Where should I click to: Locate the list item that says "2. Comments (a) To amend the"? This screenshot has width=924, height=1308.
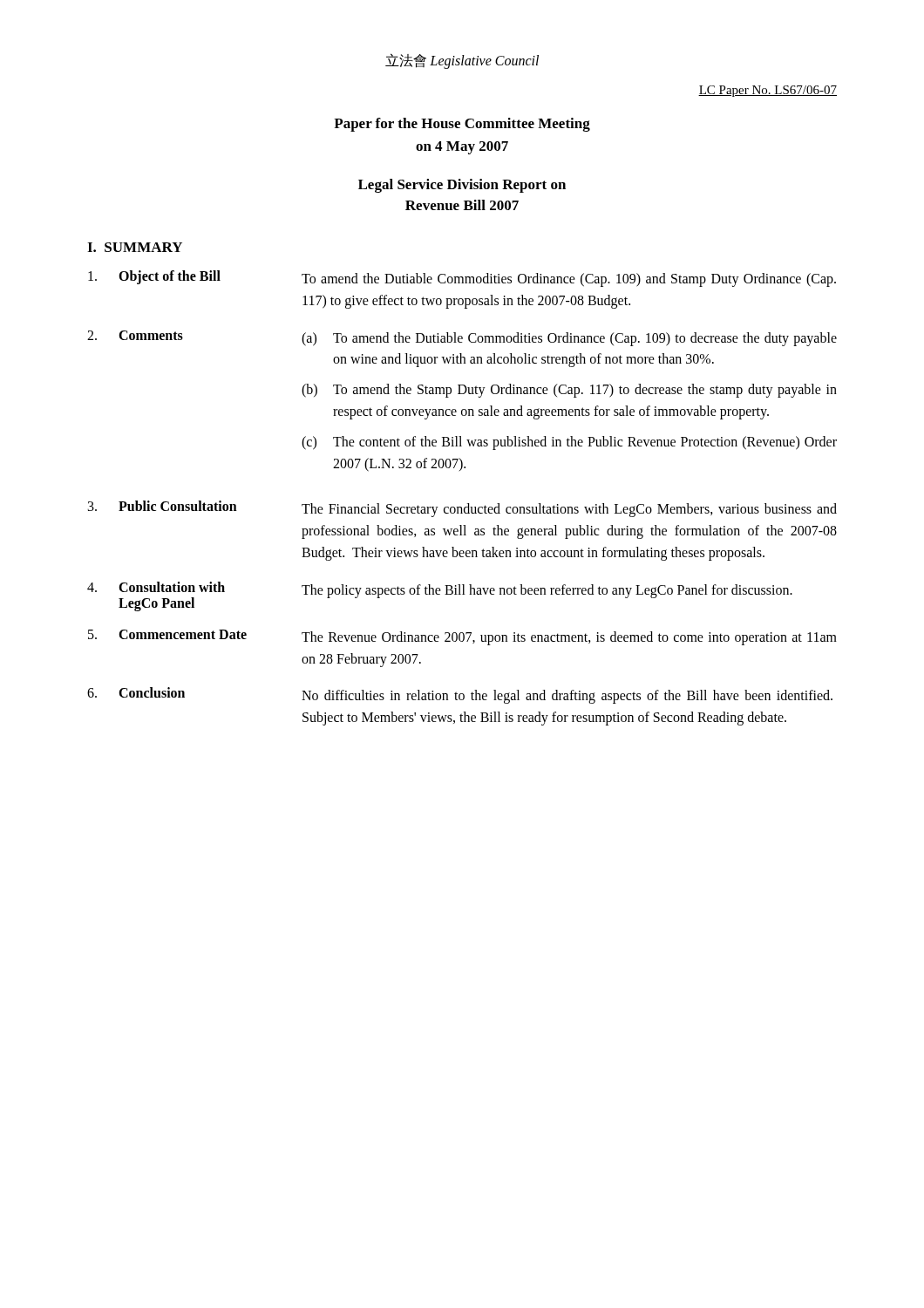click(x=462, y=405)
